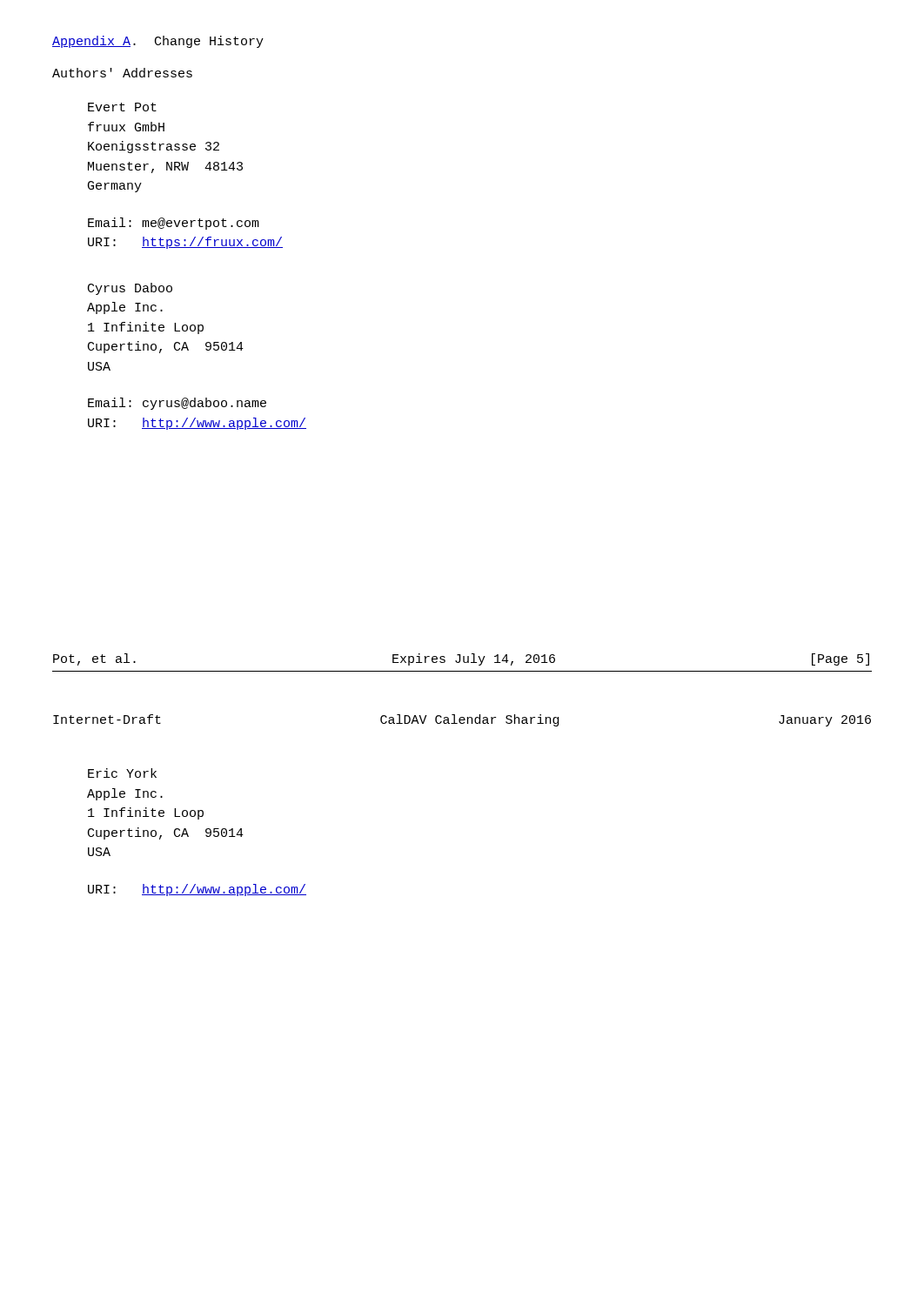Point to the passage starting "Cyrus Daboo Apple"
This screenshot has width=924, height=1305.
[x=165, y=328]
